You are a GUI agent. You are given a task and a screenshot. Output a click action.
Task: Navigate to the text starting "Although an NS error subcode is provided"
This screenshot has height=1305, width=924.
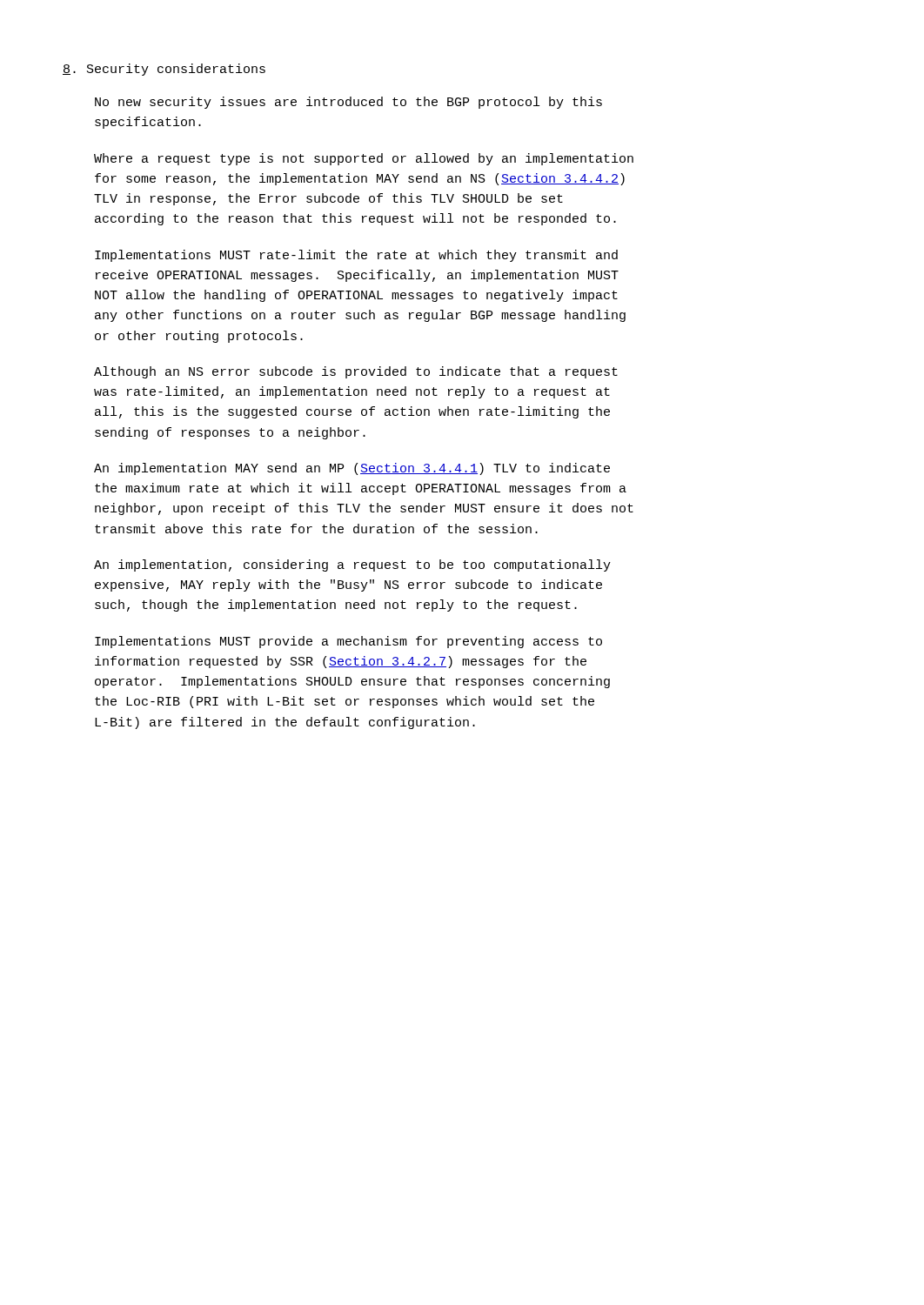coord(356,403)
